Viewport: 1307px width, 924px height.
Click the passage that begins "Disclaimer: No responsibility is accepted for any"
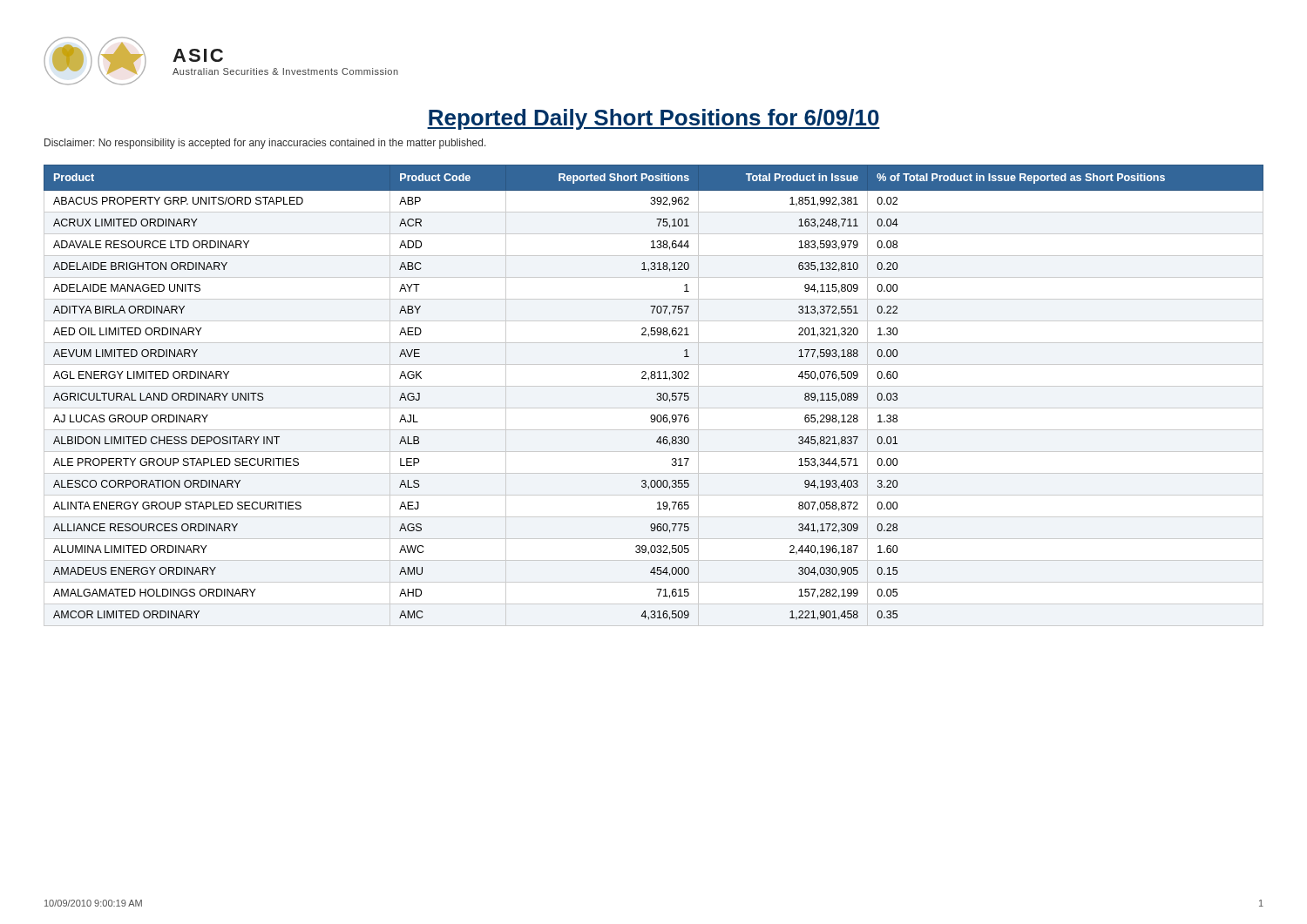pyautogui.click(x=265, y=143)
